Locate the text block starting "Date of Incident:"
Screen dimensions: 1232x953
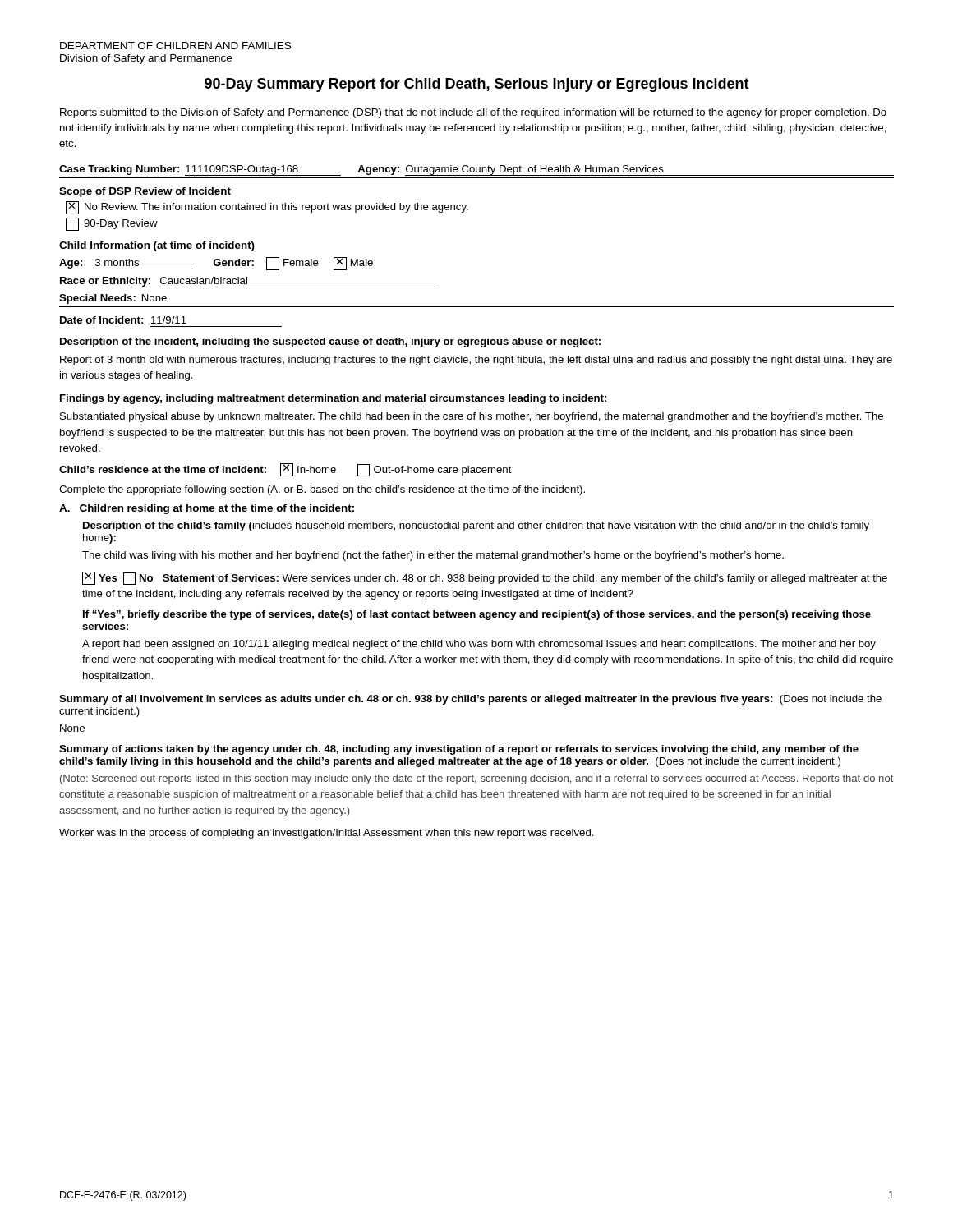tap(170, 320)
